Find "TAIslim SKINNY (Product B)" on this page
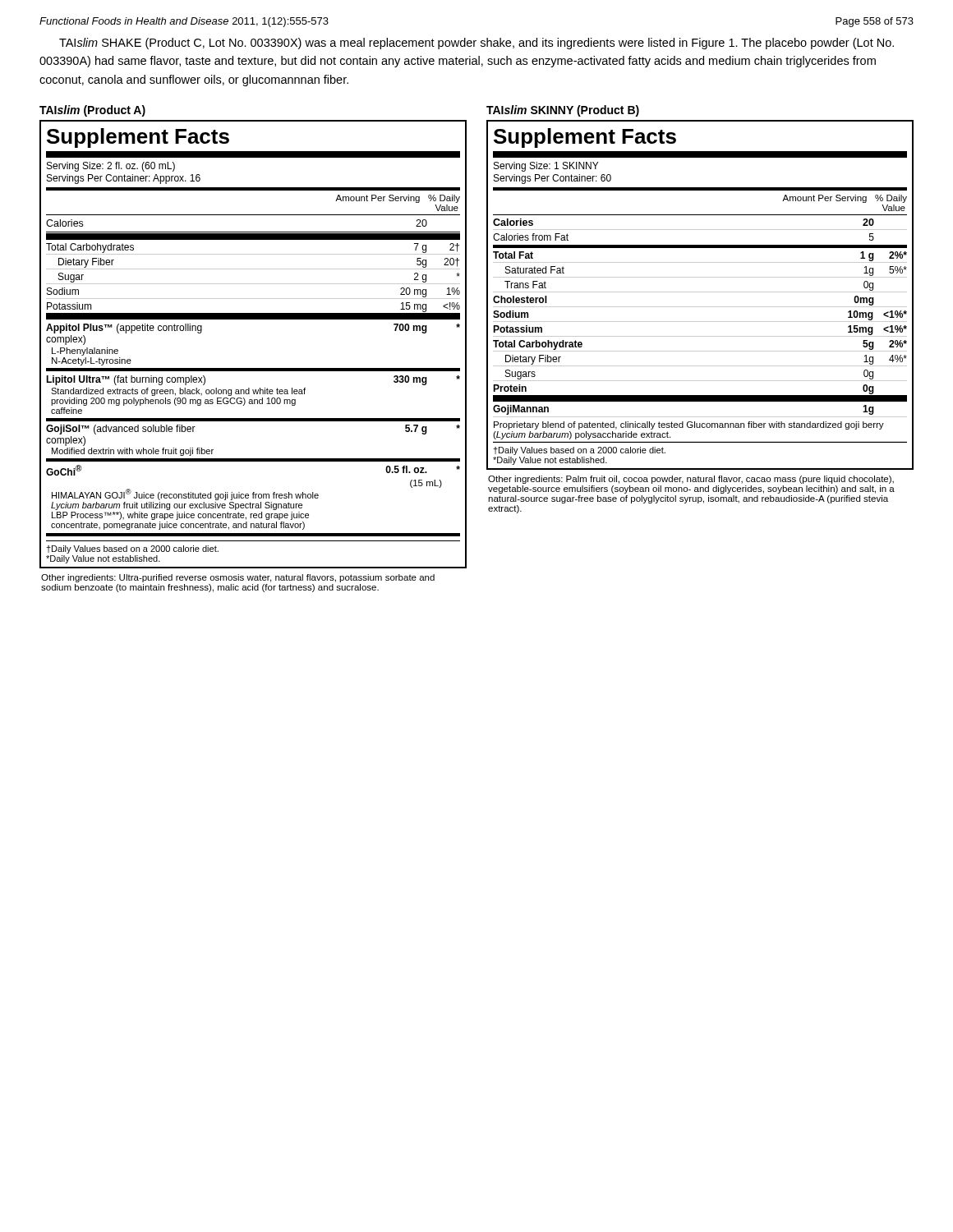Image resolution: width=953 pixels, height=1232 pixels. point(563,110)
